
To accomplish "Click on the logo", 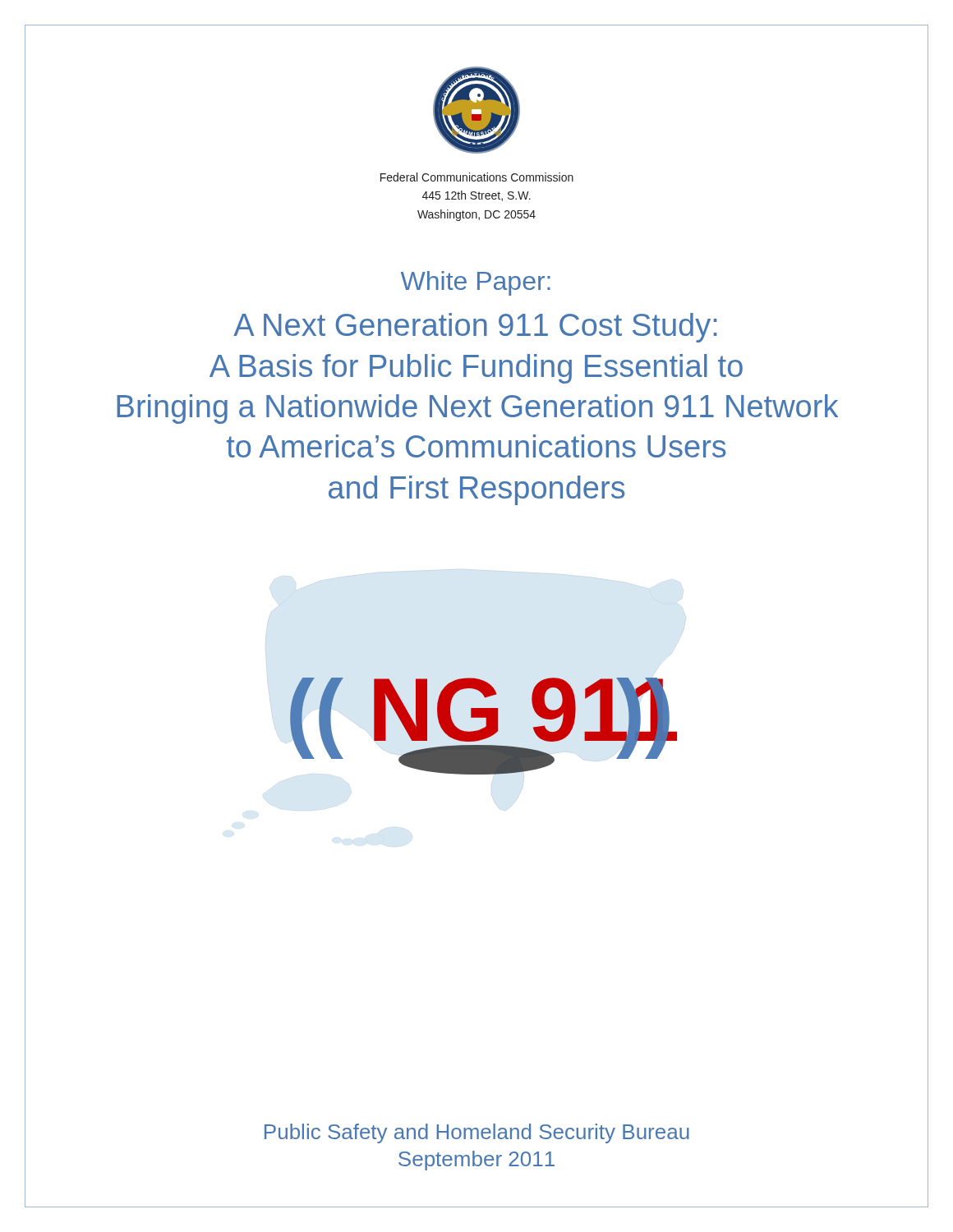I will pos(476,110).
